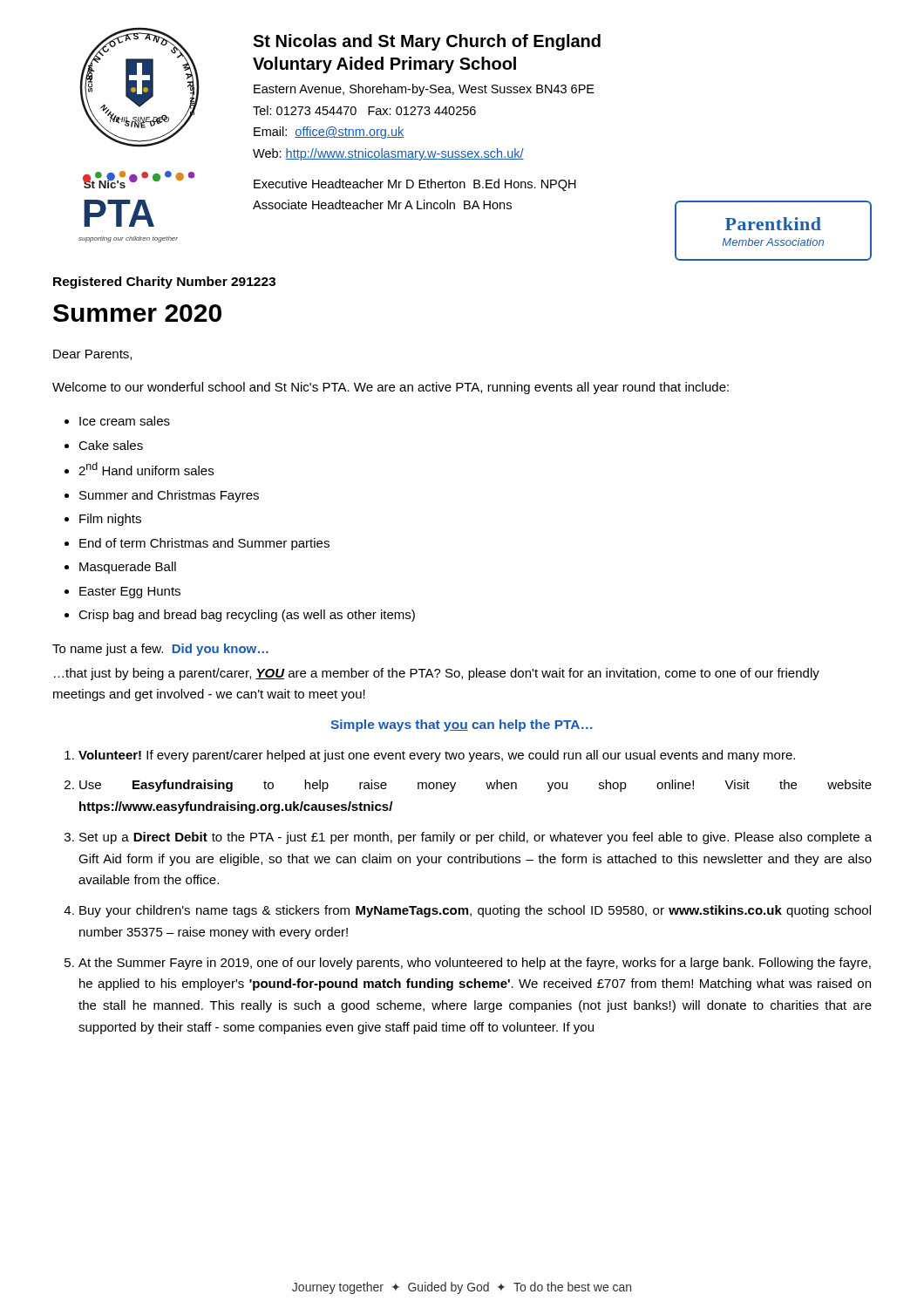The image size is (924, 1308).
Task: Navigate to the region starting "Eastern Avenue, Shoreham-by-Sea, West Sussex BN43 6PE"
Action: [x=424, y=121]
